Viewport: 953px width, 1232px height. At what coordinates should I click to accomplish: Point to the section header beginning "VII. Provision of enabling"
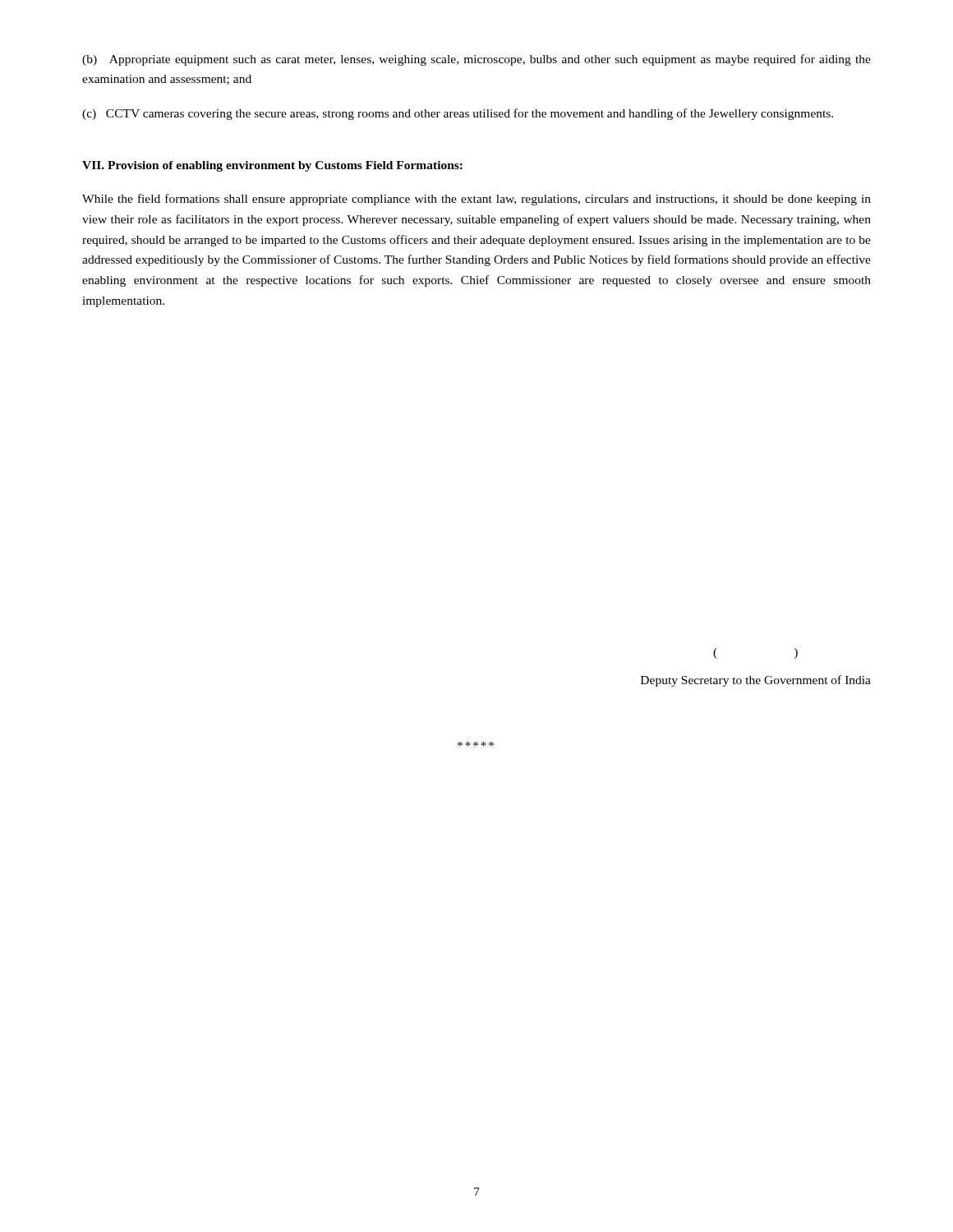[x=273, y=165]
